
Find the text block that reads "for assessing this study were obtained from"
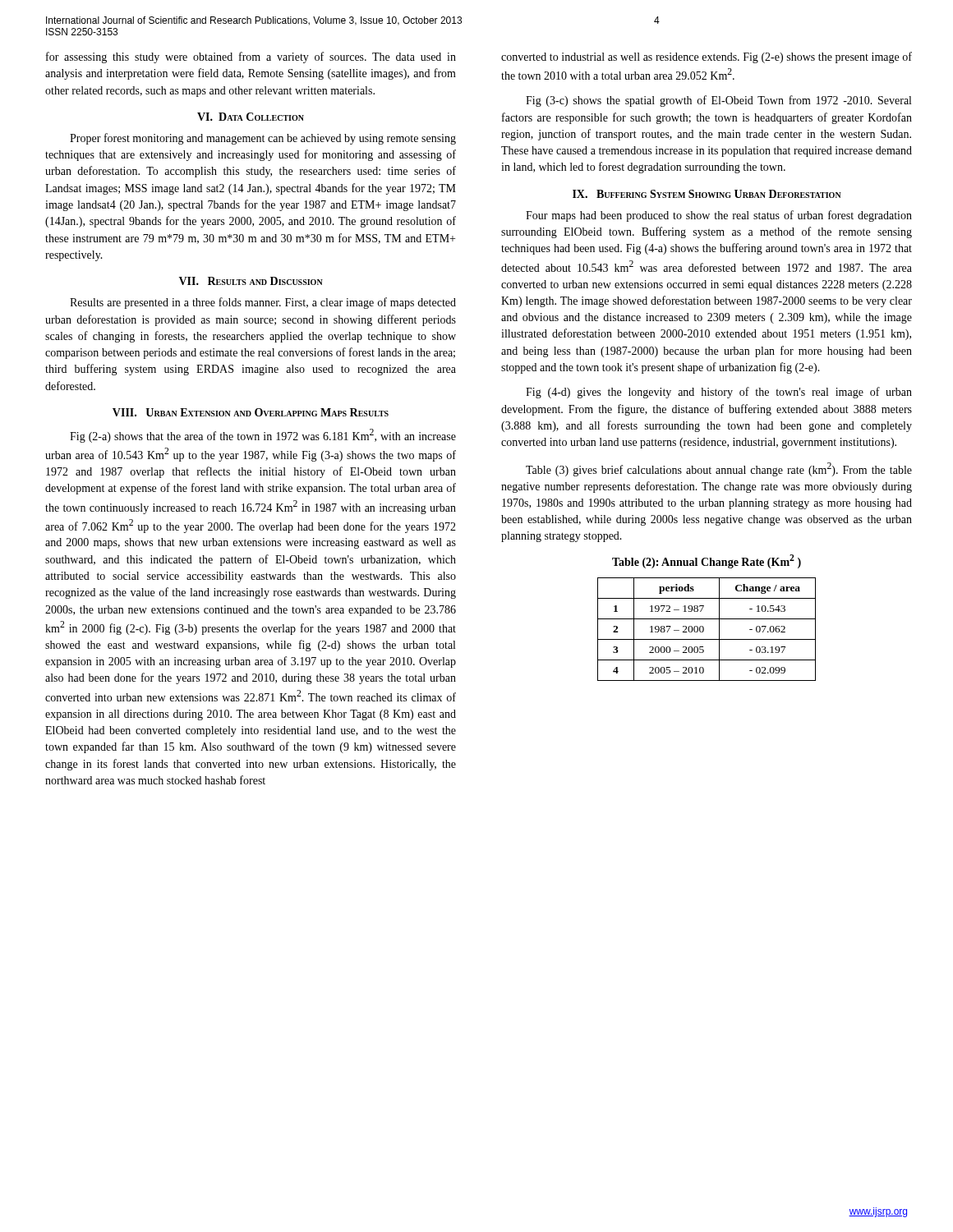click(x=251, y=74)
